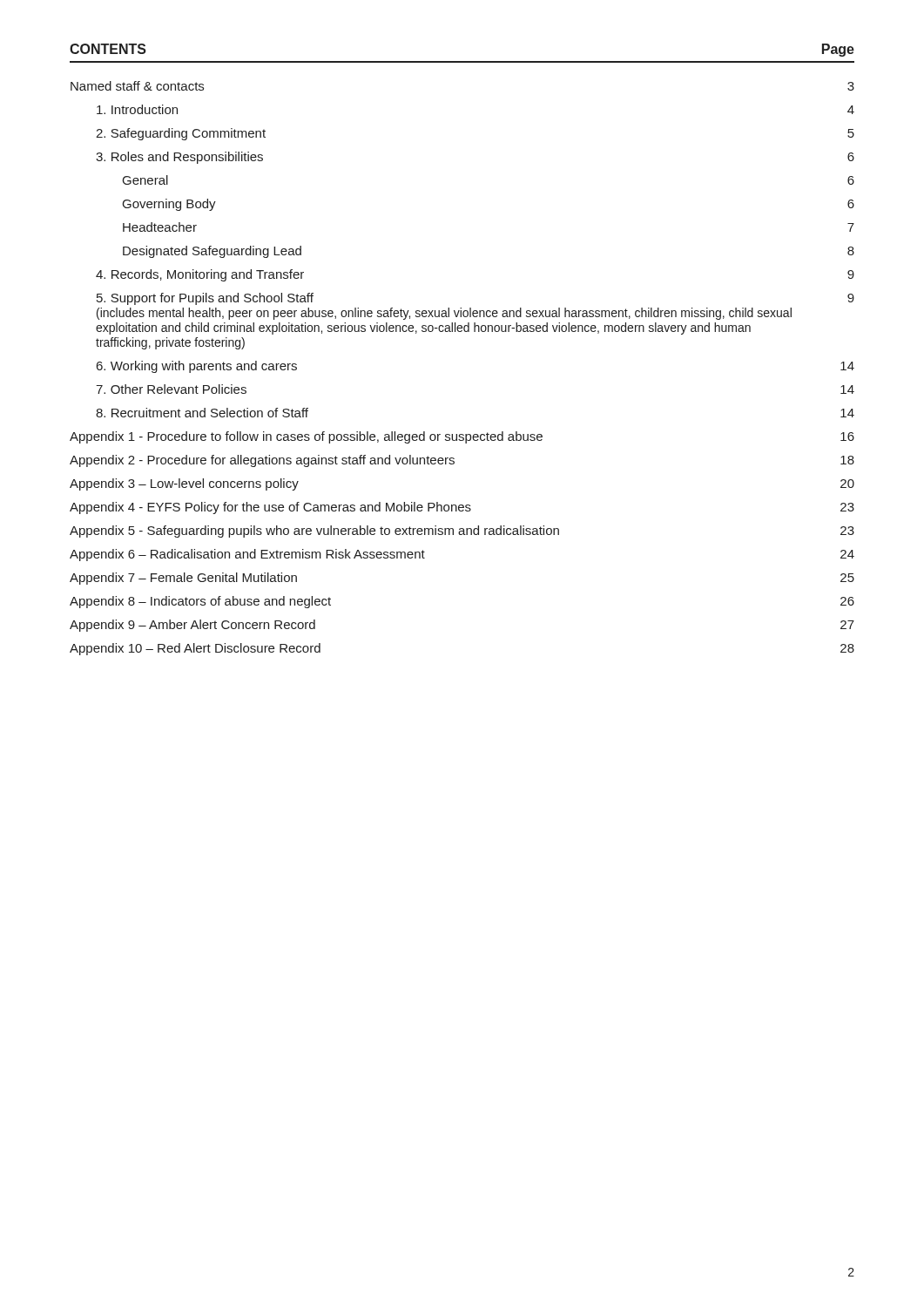Where is the passage that starts "Appendix 8 – Indicators"?
This screenshot has height=1307, width=924.
[197, 602]
